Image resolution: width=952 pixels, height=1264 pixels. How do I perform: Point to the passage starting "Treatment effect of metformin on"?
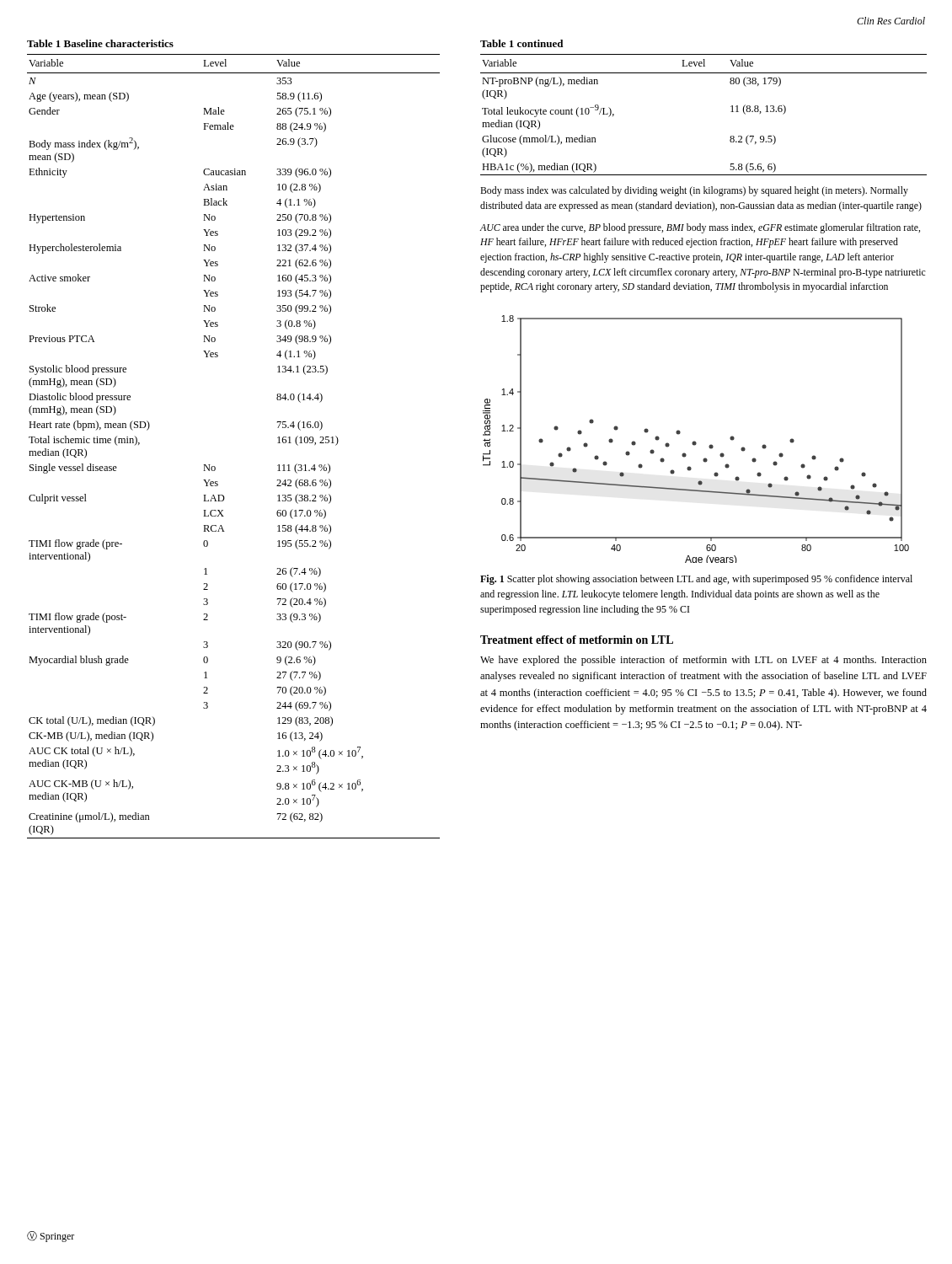(x=577, y=640)
